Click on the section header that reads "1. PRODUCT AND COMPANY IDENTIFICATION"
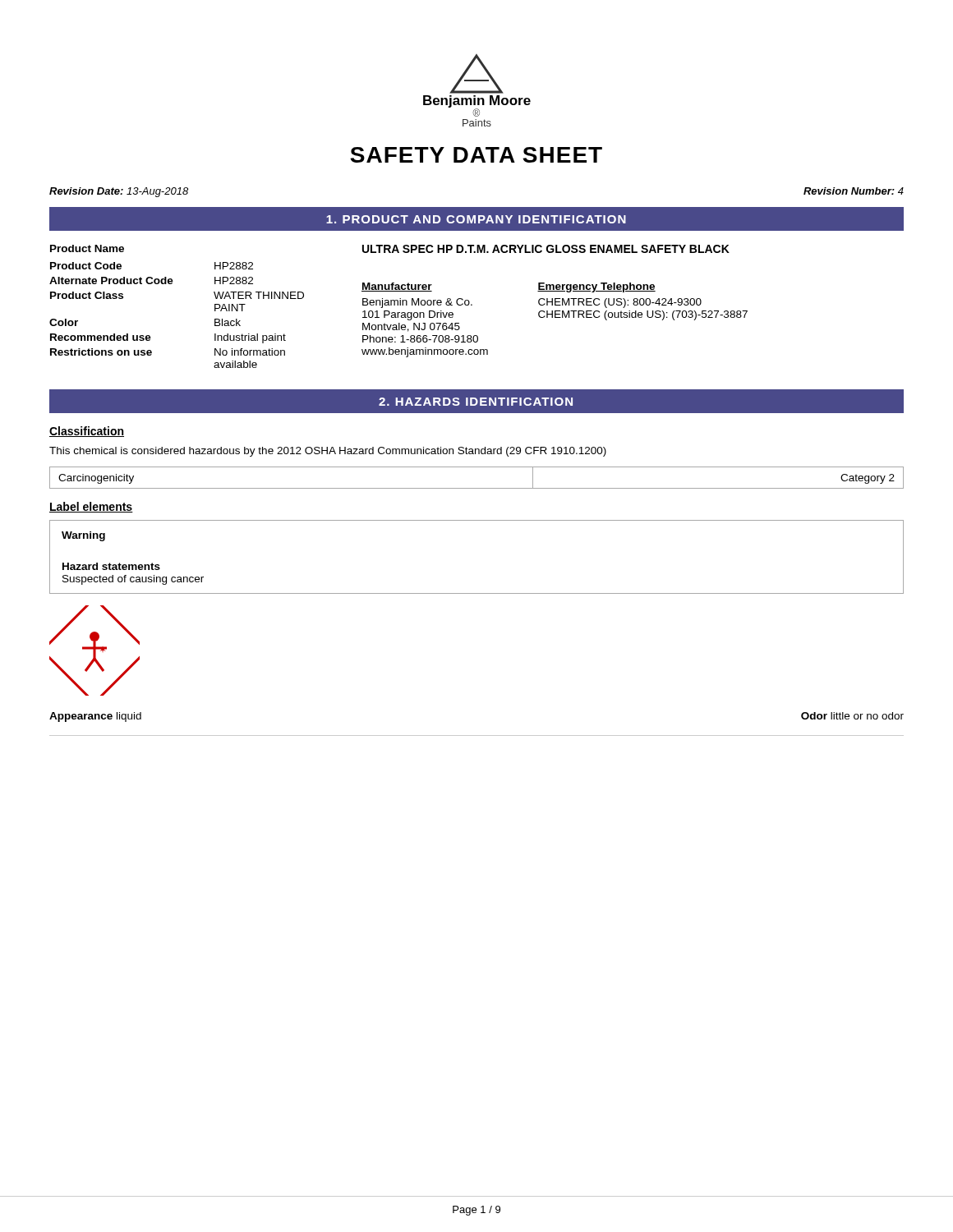 (476, 219)
